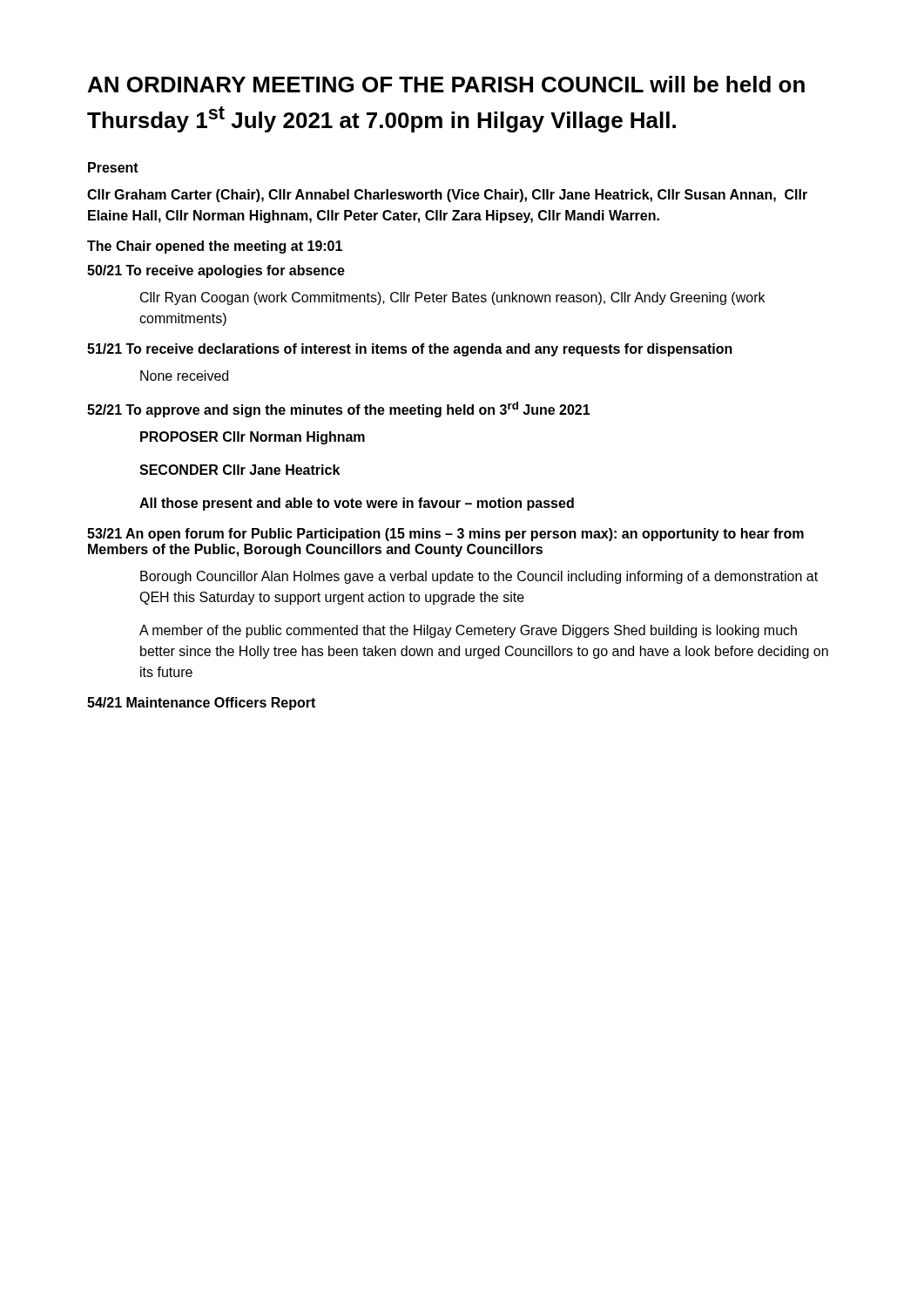The width and height of the screenshot is (924, 1307).
Task: Where is the passage that starts "Cllr Graham Carter (Chair),"?
Action: coord(447,205)
